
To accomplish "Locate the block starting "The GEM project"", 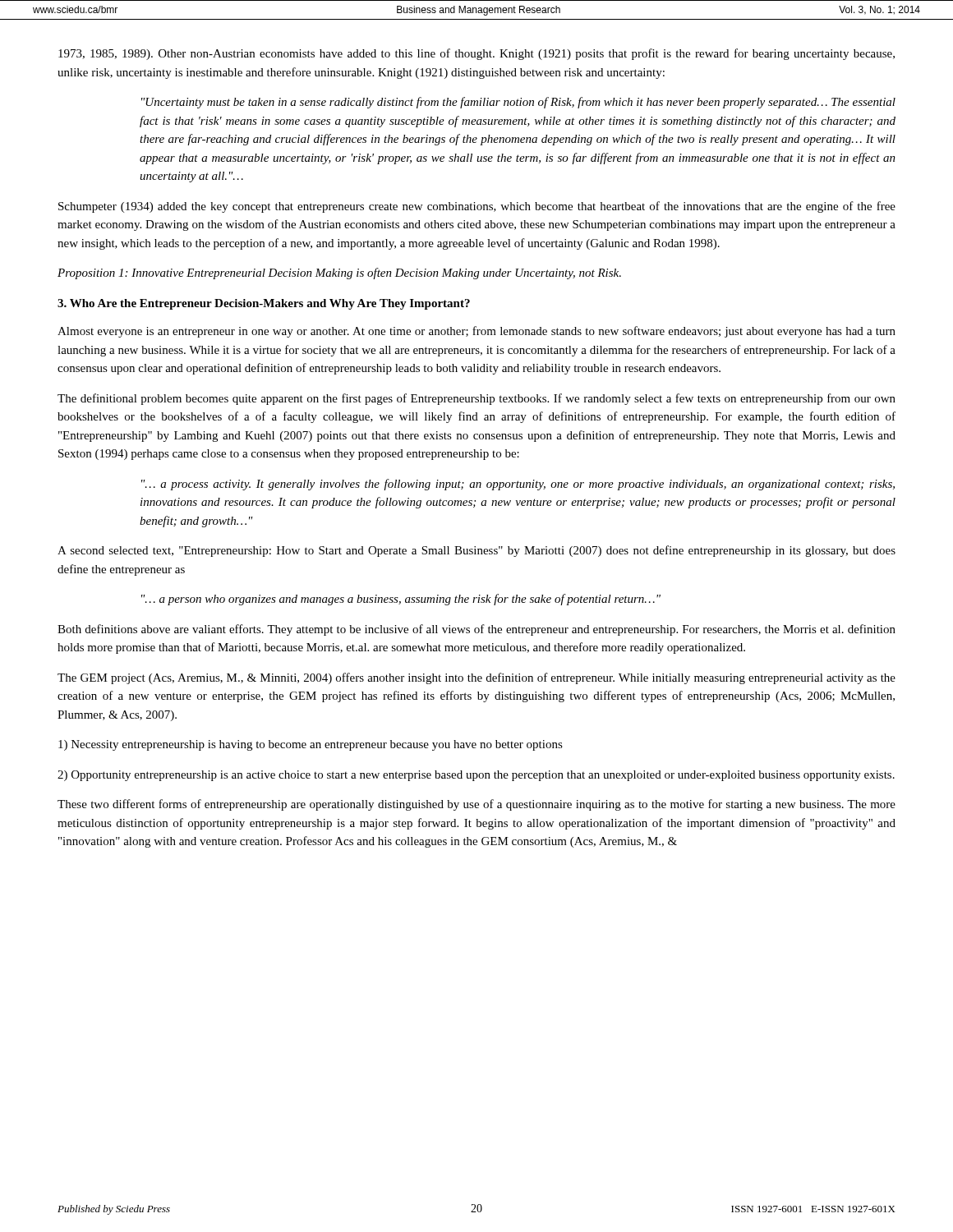I will 476,696.
